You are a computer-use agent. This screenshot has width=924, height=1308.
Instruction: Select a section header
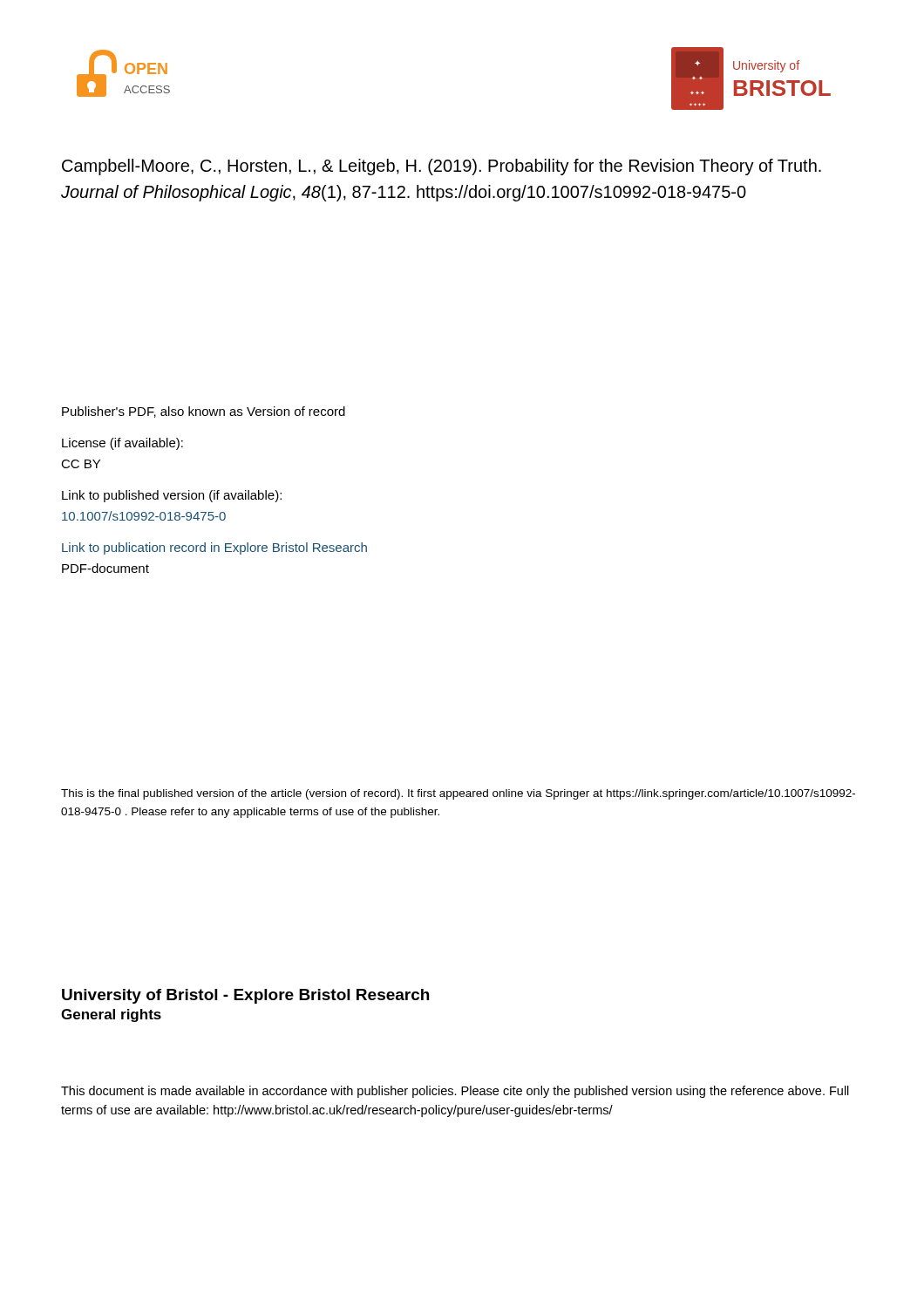point(462,1005)
